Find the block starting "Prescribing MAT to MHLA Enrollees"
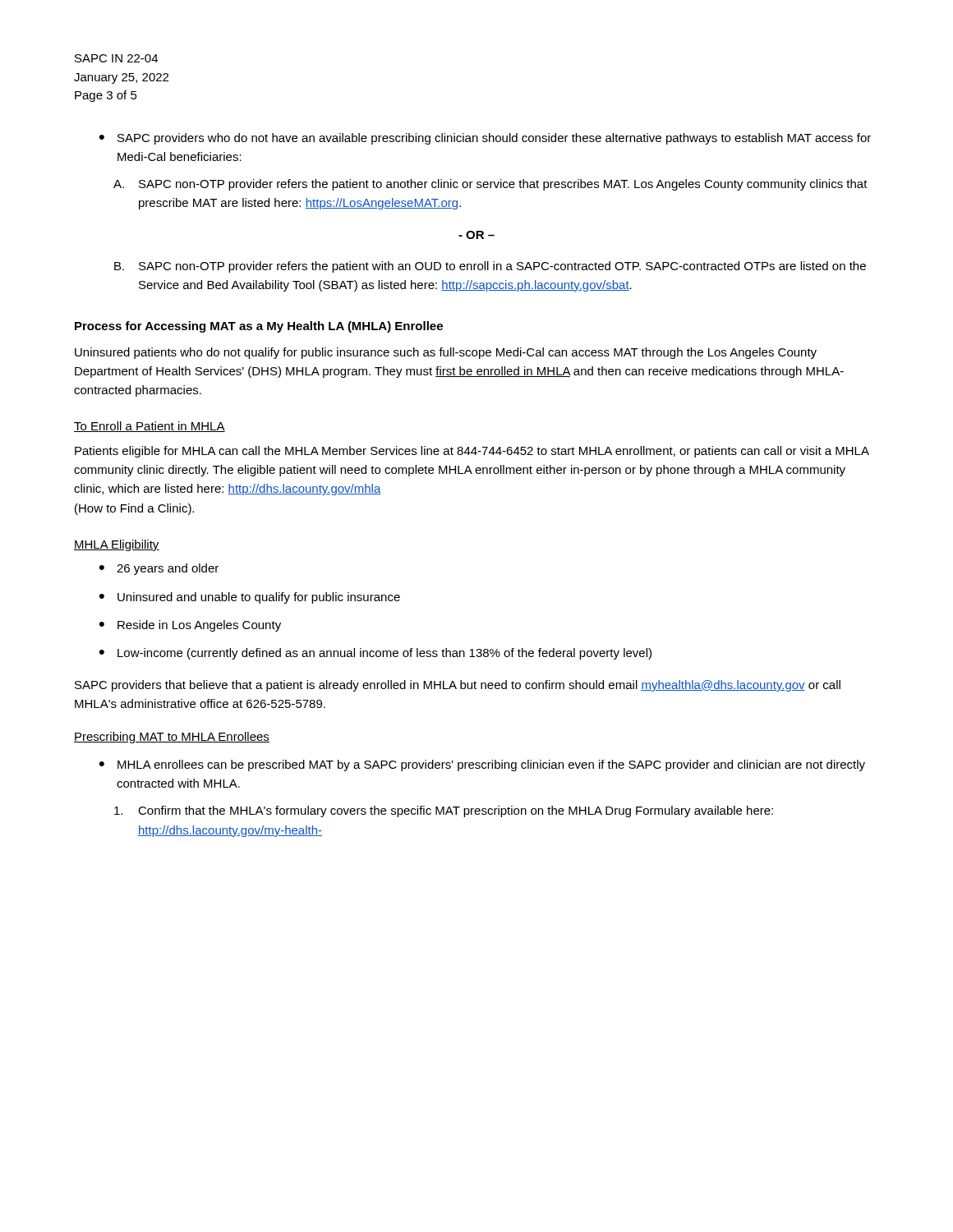 (x=172, y=737)
